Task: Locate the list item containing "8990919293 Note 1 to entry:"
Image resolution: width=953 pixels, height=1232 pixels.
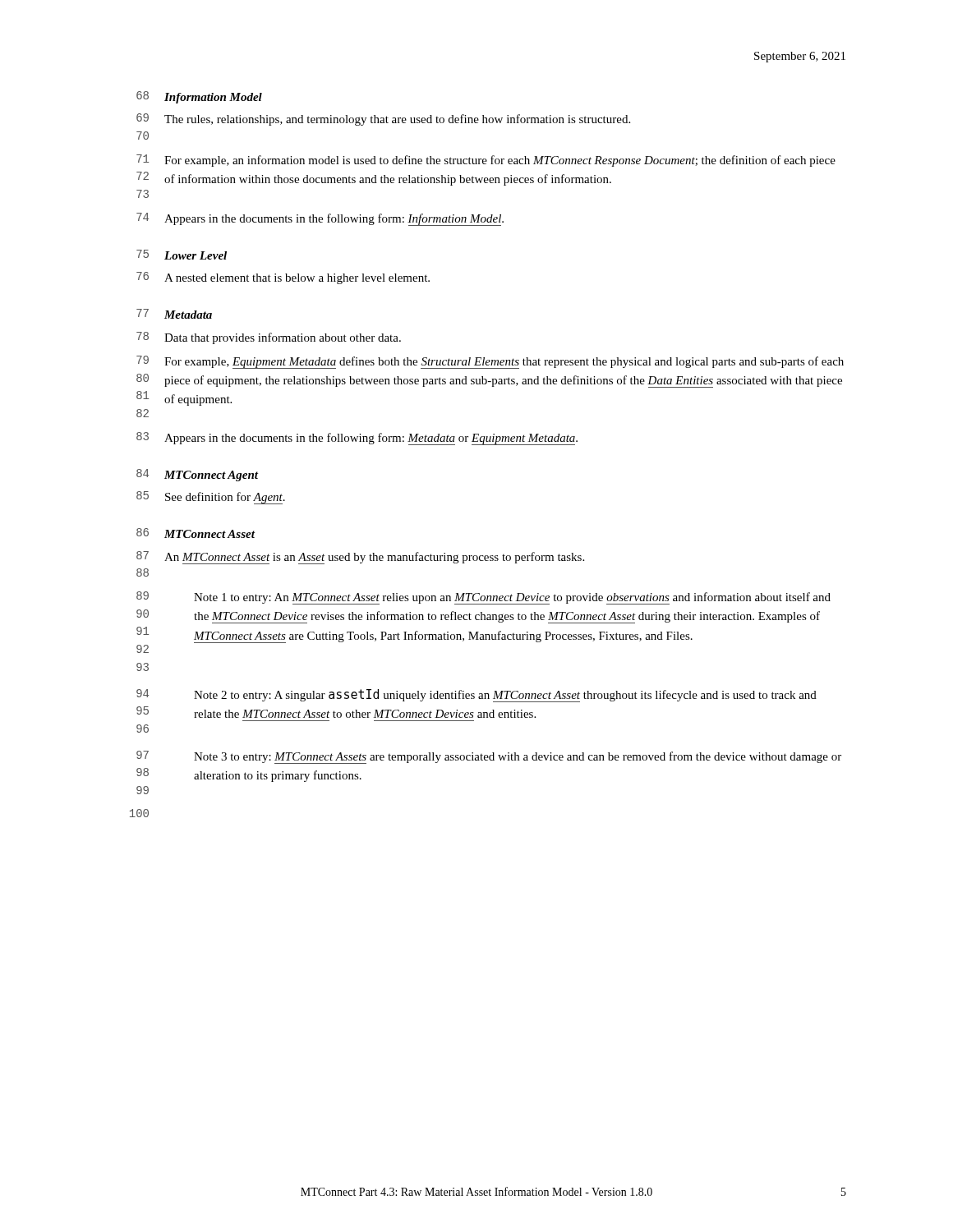Action: click(x=476, y=633)
